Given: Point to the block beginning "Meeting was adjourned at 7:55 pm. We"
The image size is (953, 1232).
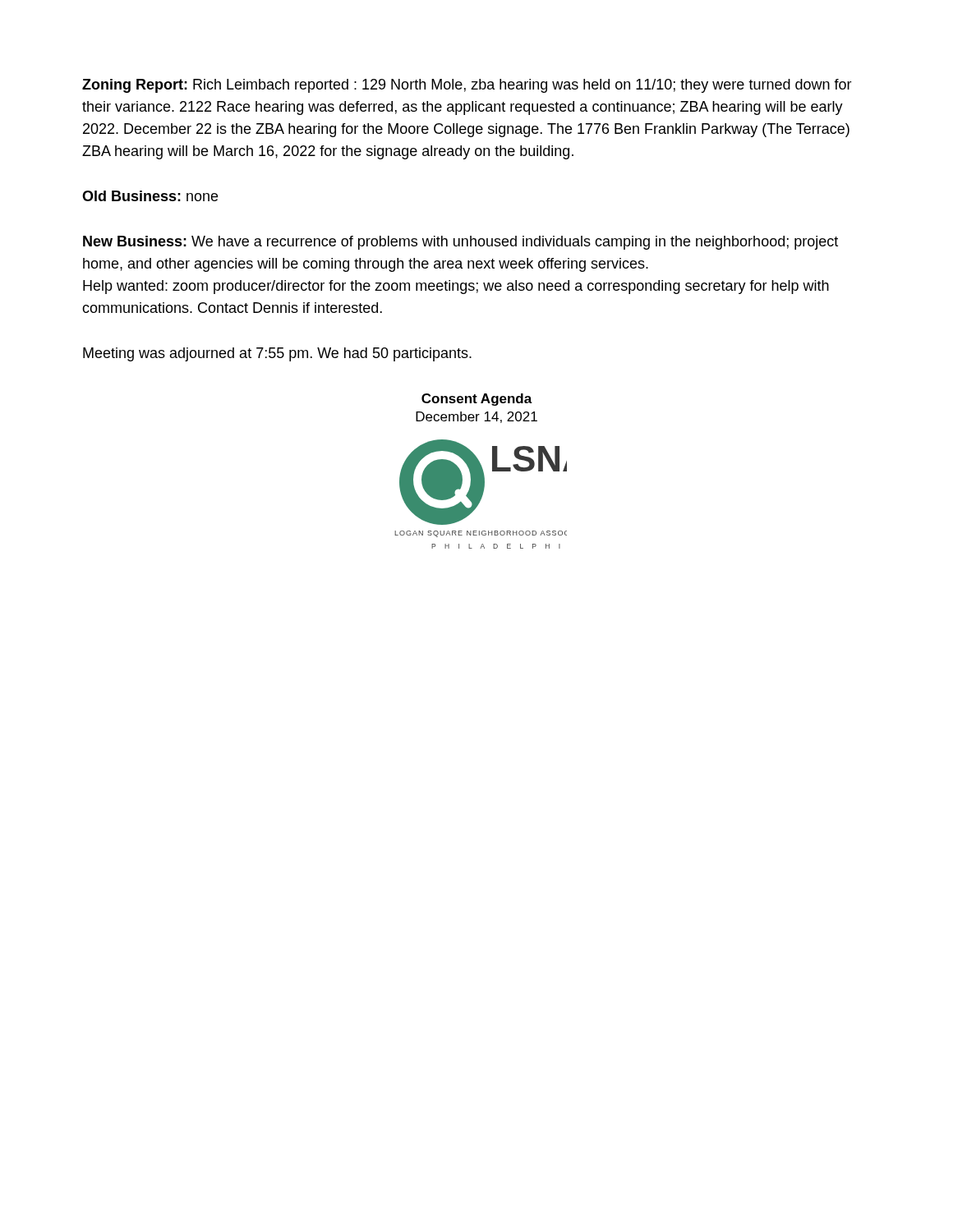Looking at the screenshot, I should point(277,353).
